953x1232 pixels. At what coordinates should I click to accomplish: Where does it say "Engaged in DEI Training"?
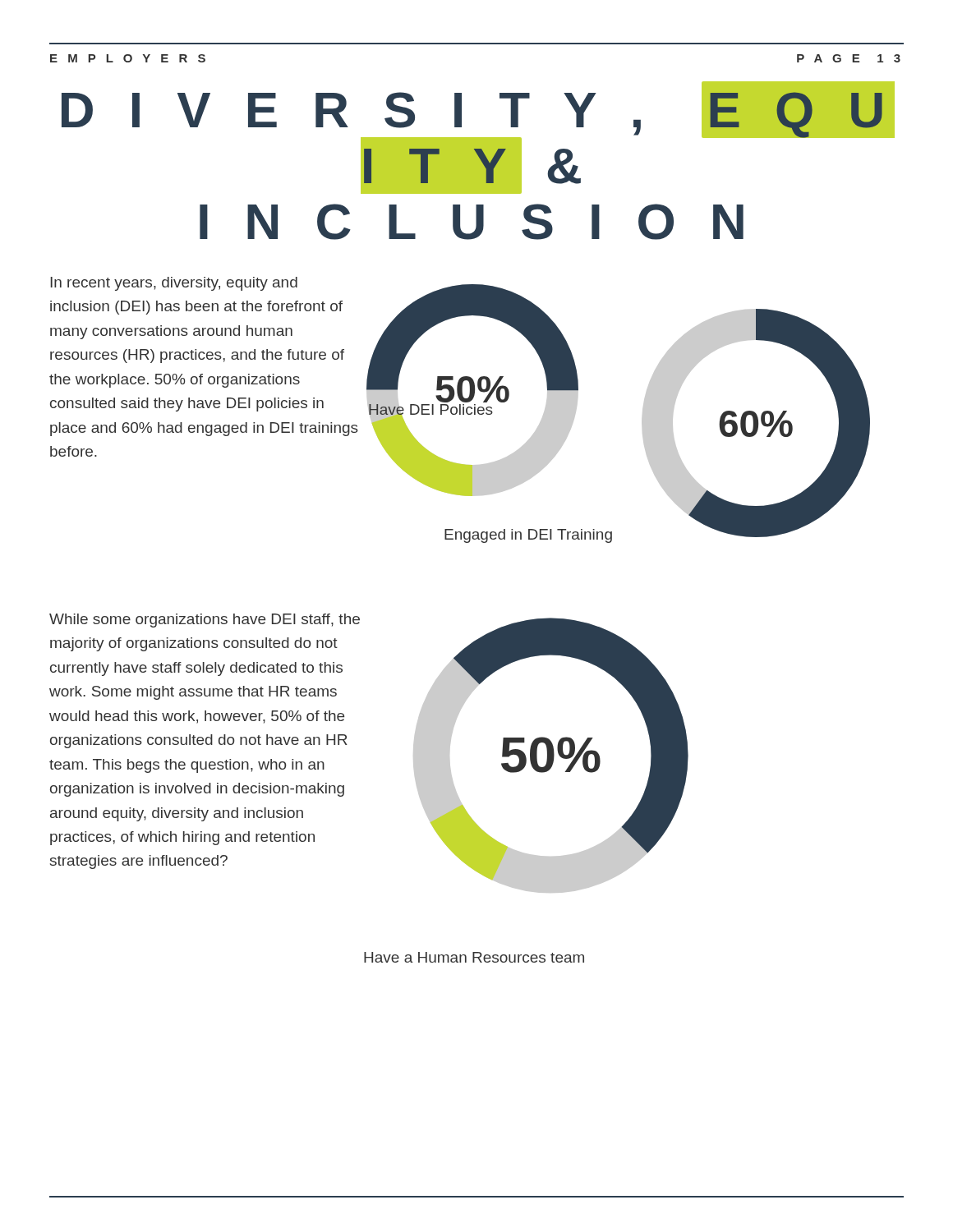(528, 534)
